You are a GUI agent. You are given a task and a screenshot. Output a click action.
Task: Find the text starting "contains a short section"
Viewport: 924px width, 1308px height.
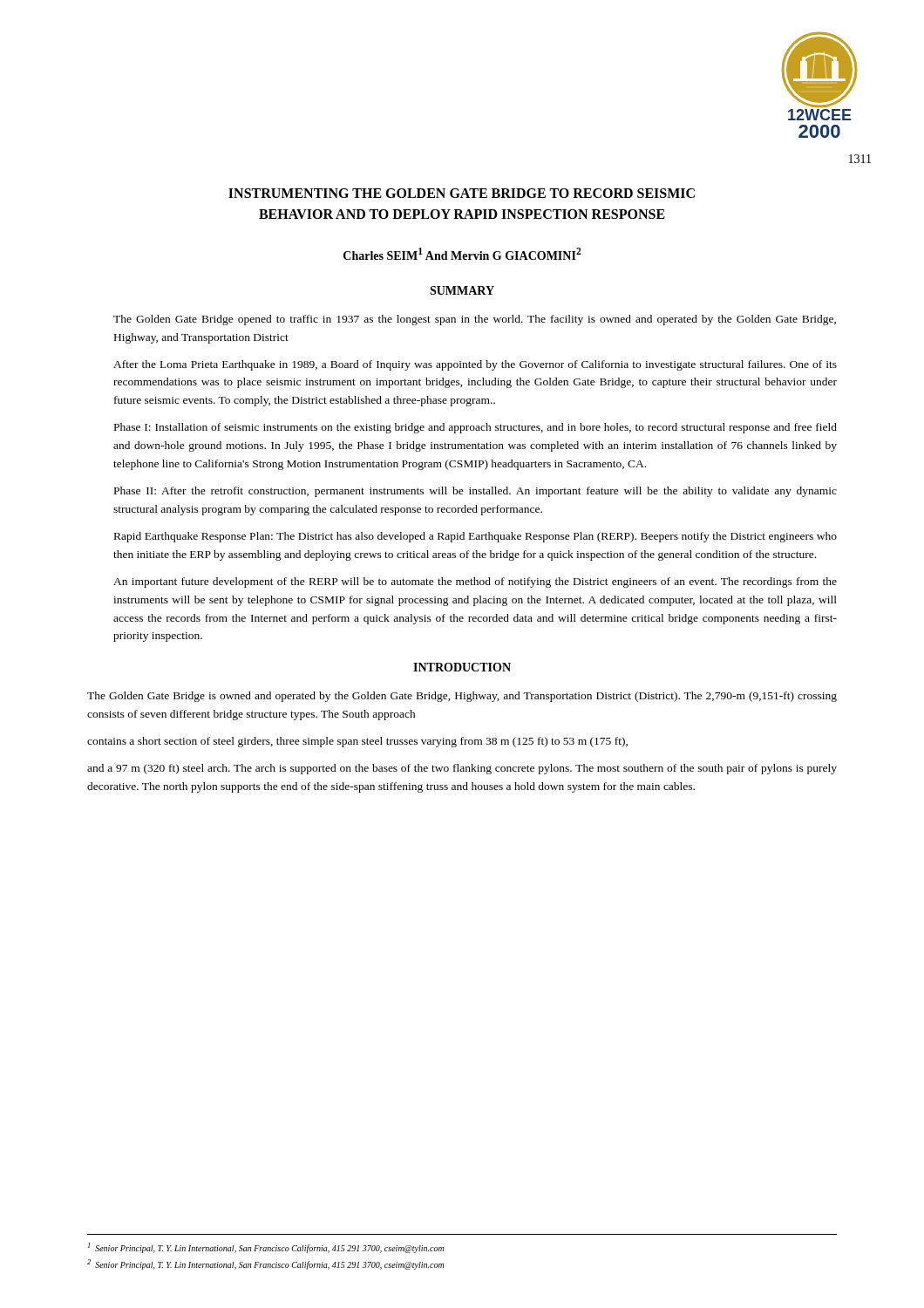[358, 741]
